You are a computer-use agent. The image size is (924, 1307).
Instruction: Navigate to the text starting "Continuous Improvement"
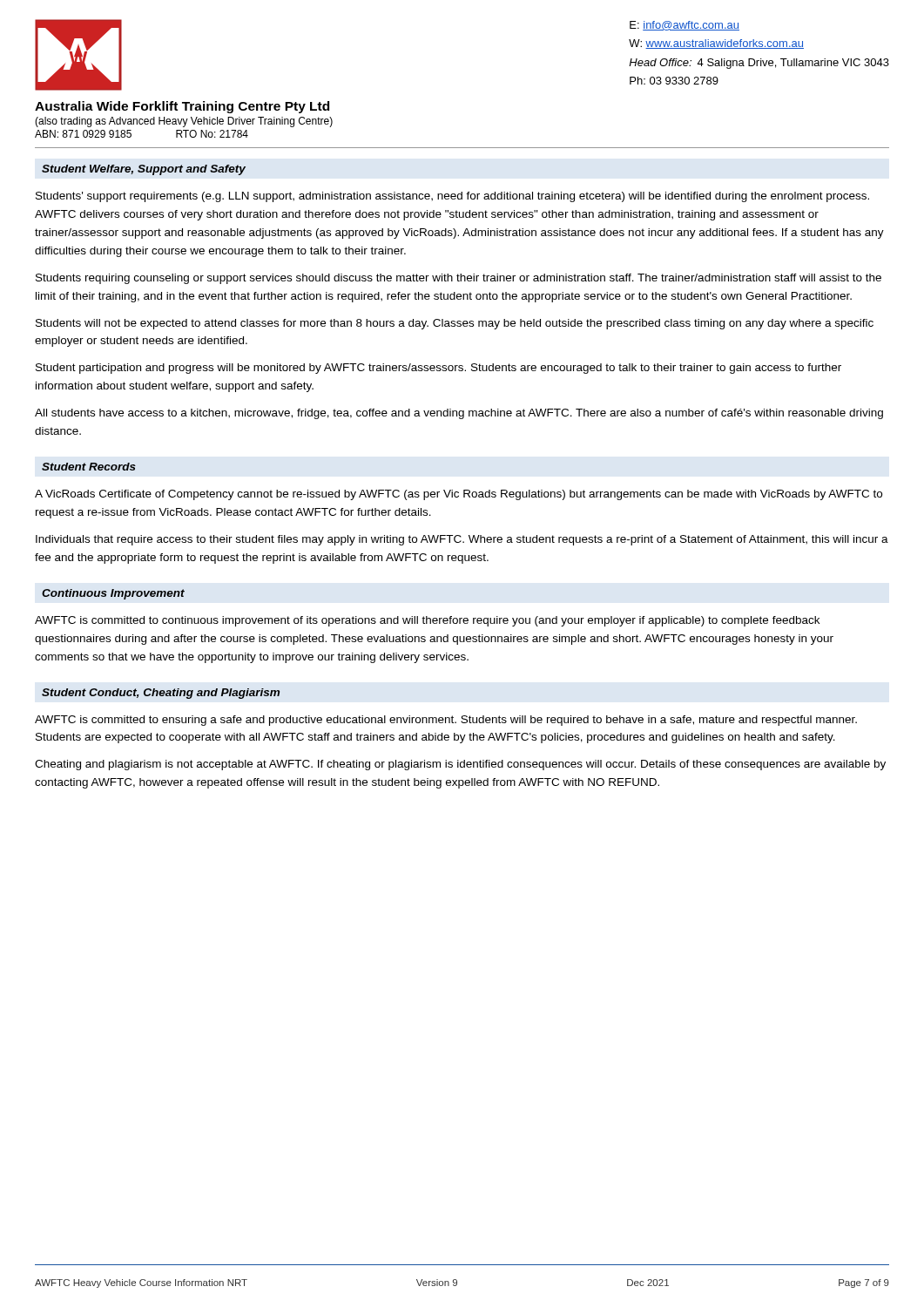113,593
